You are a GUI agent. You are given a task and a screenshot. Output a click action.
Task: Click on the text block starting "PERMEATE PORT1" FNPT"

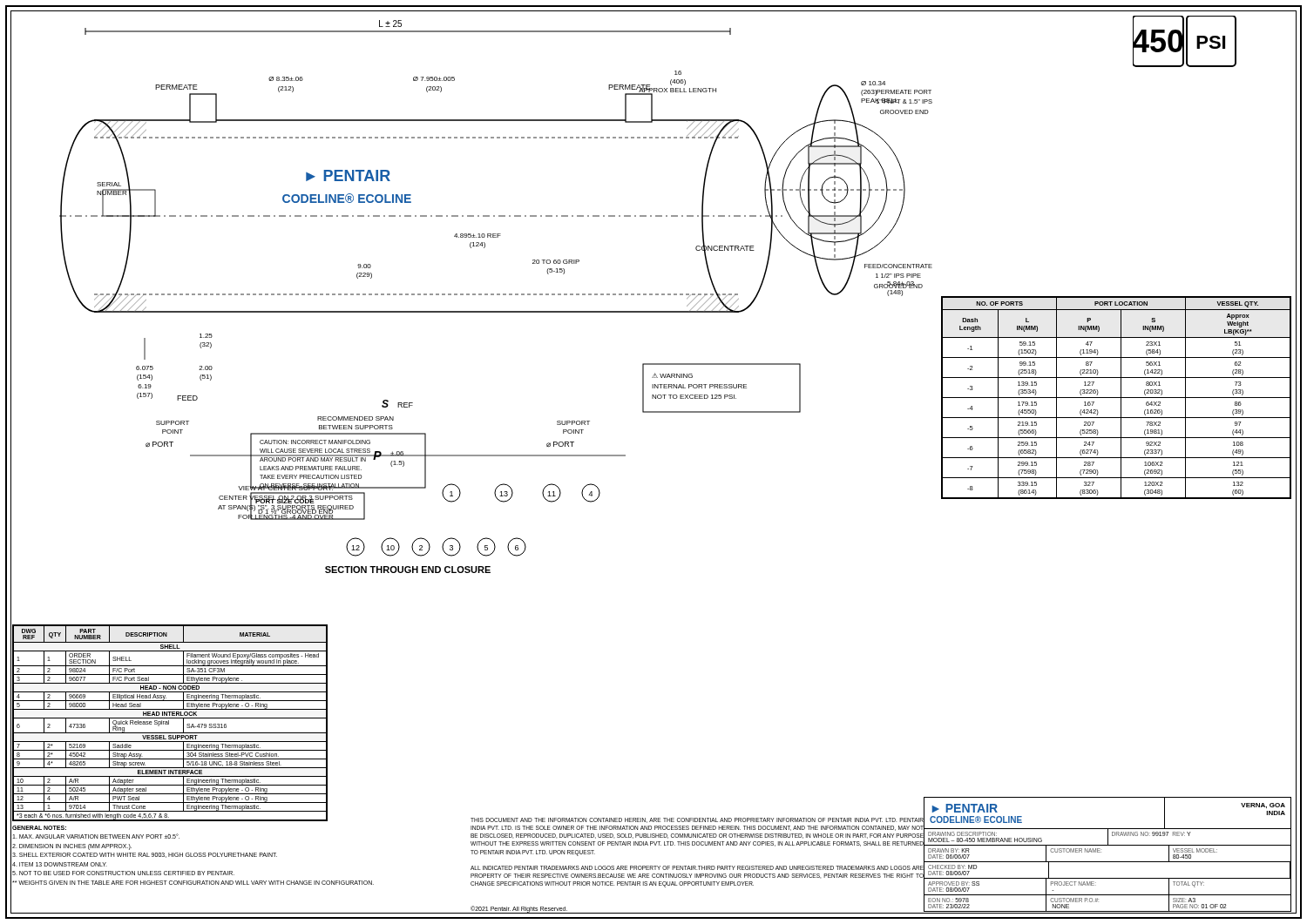[x=904, y=102]
